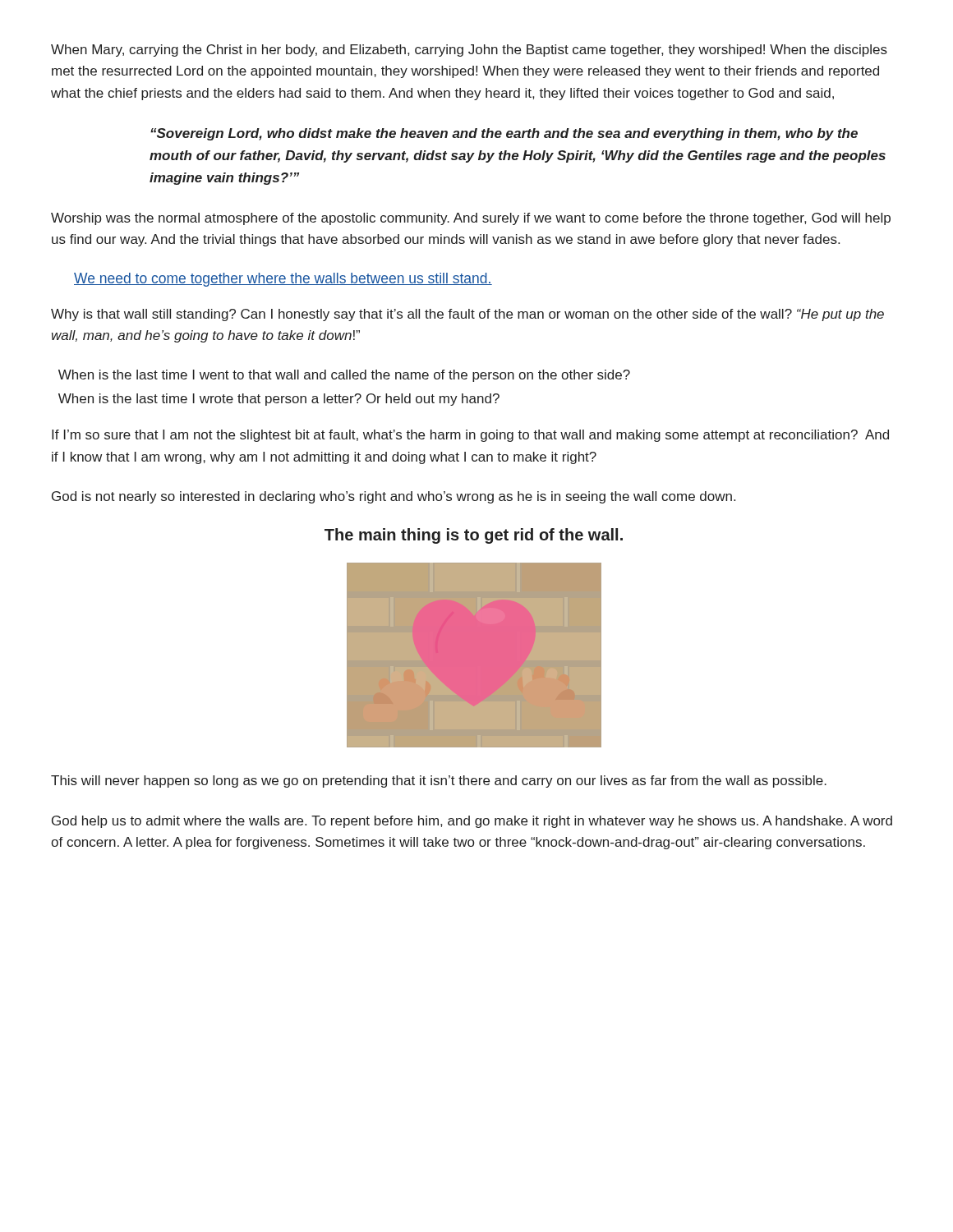Click on the illustration

tap(474, 655)
